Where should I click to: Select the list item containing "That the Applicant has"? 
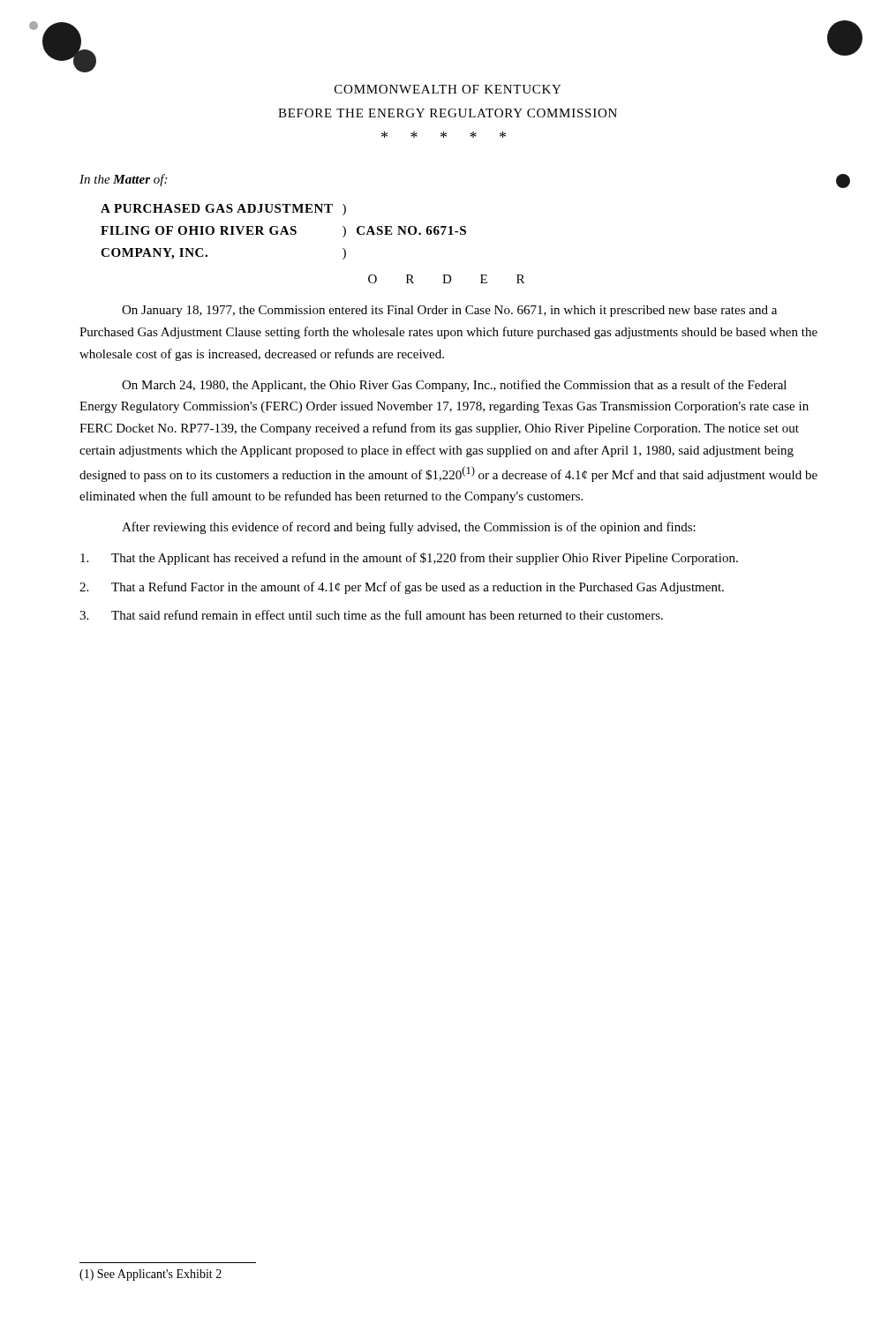pos(409,558)
